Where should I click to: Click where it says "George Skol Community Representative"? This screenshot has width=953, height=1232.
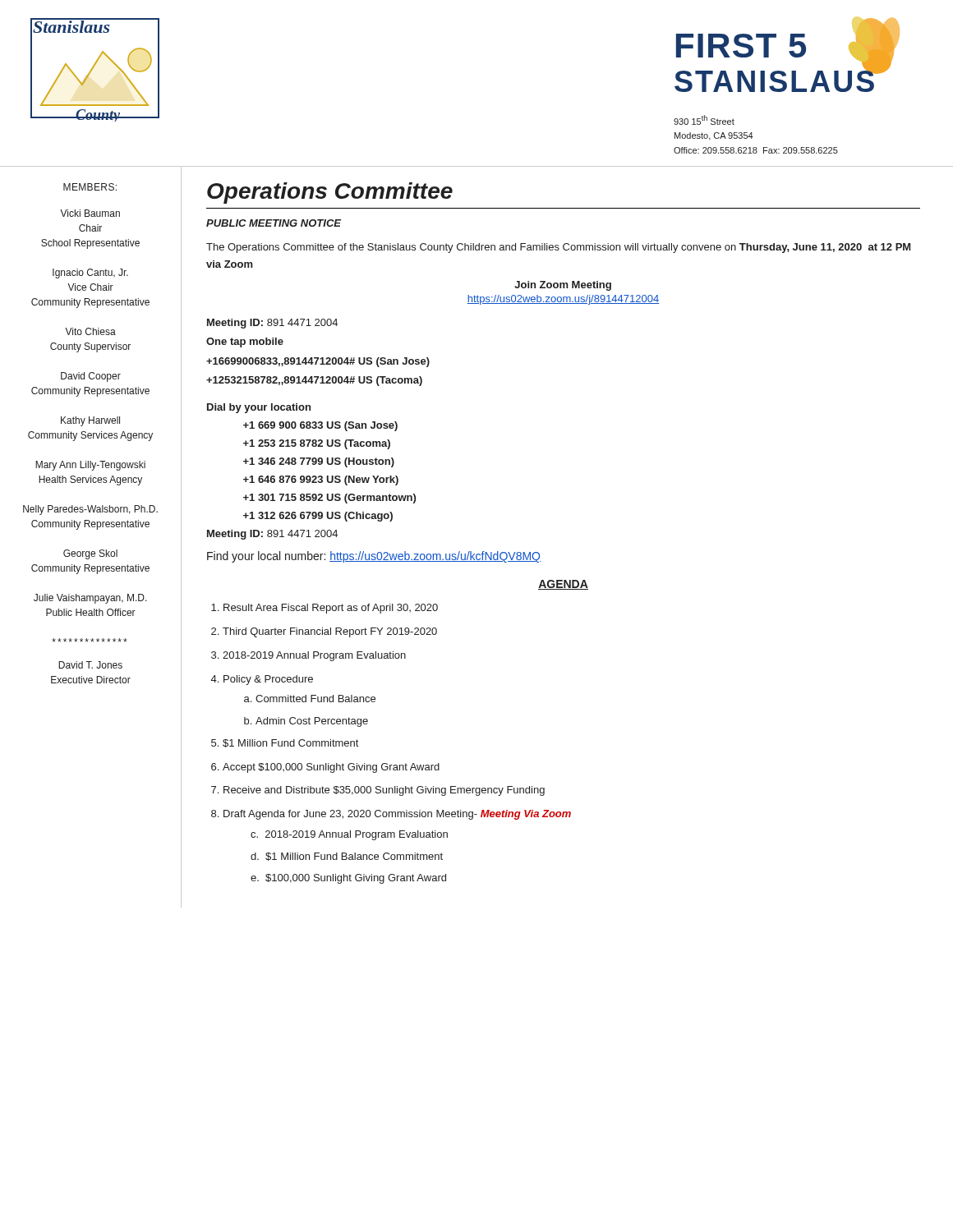click(x=90, y=561)
